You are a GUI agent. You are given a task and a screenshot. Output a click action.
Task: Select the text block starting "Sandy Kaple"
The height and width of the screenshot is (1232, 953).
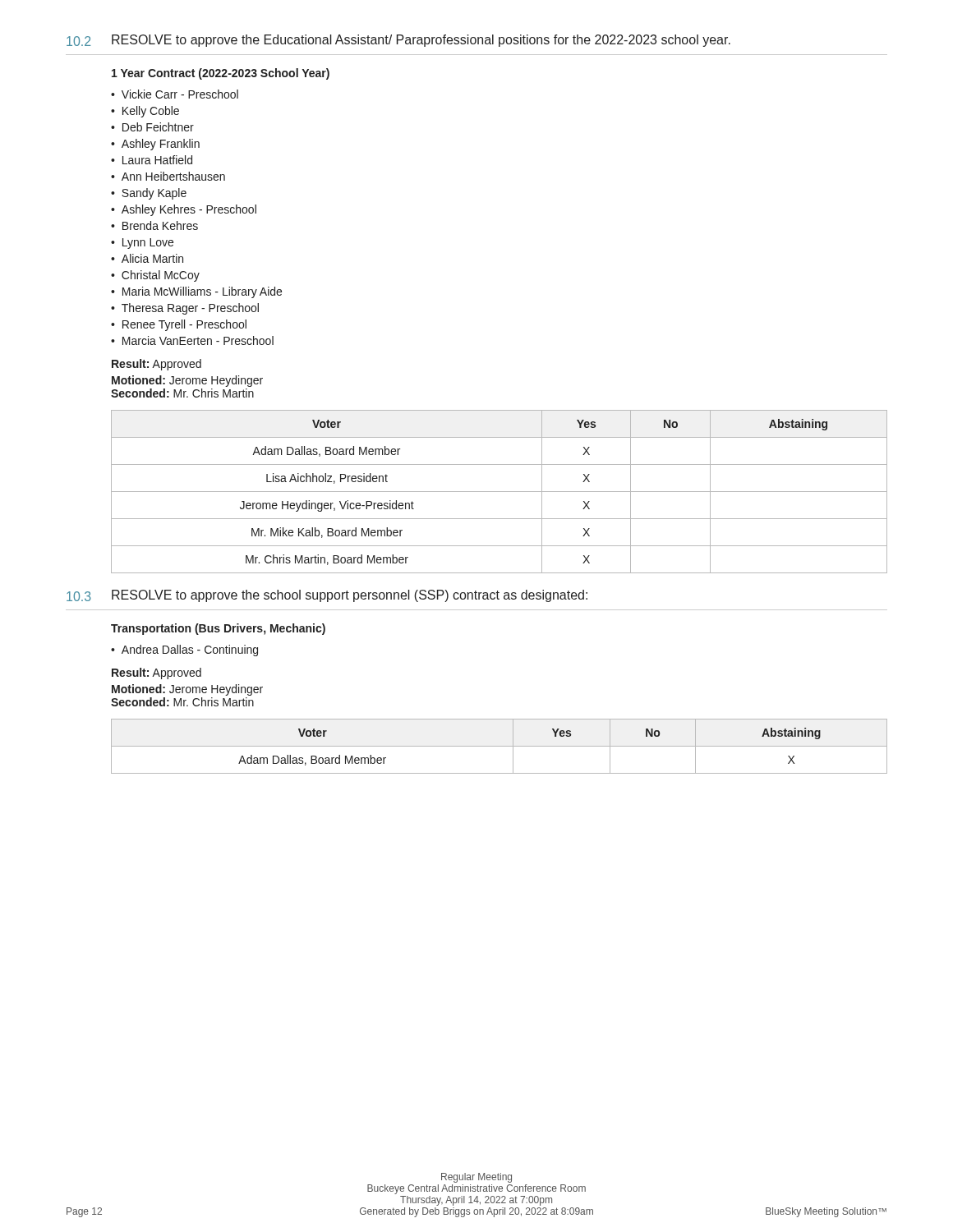pos(154,193)
